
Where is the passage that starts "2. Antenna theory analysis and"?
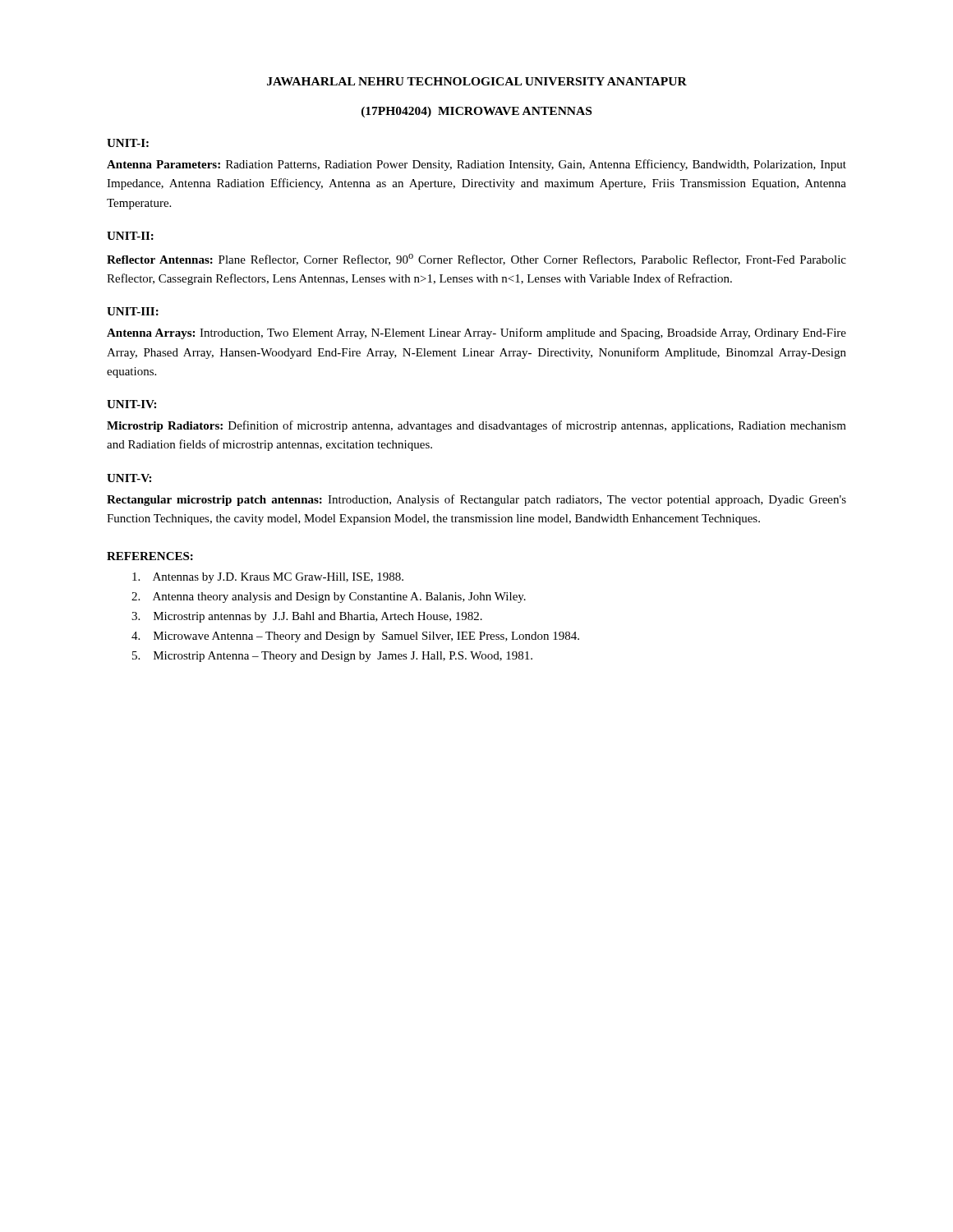click(329, 596)
